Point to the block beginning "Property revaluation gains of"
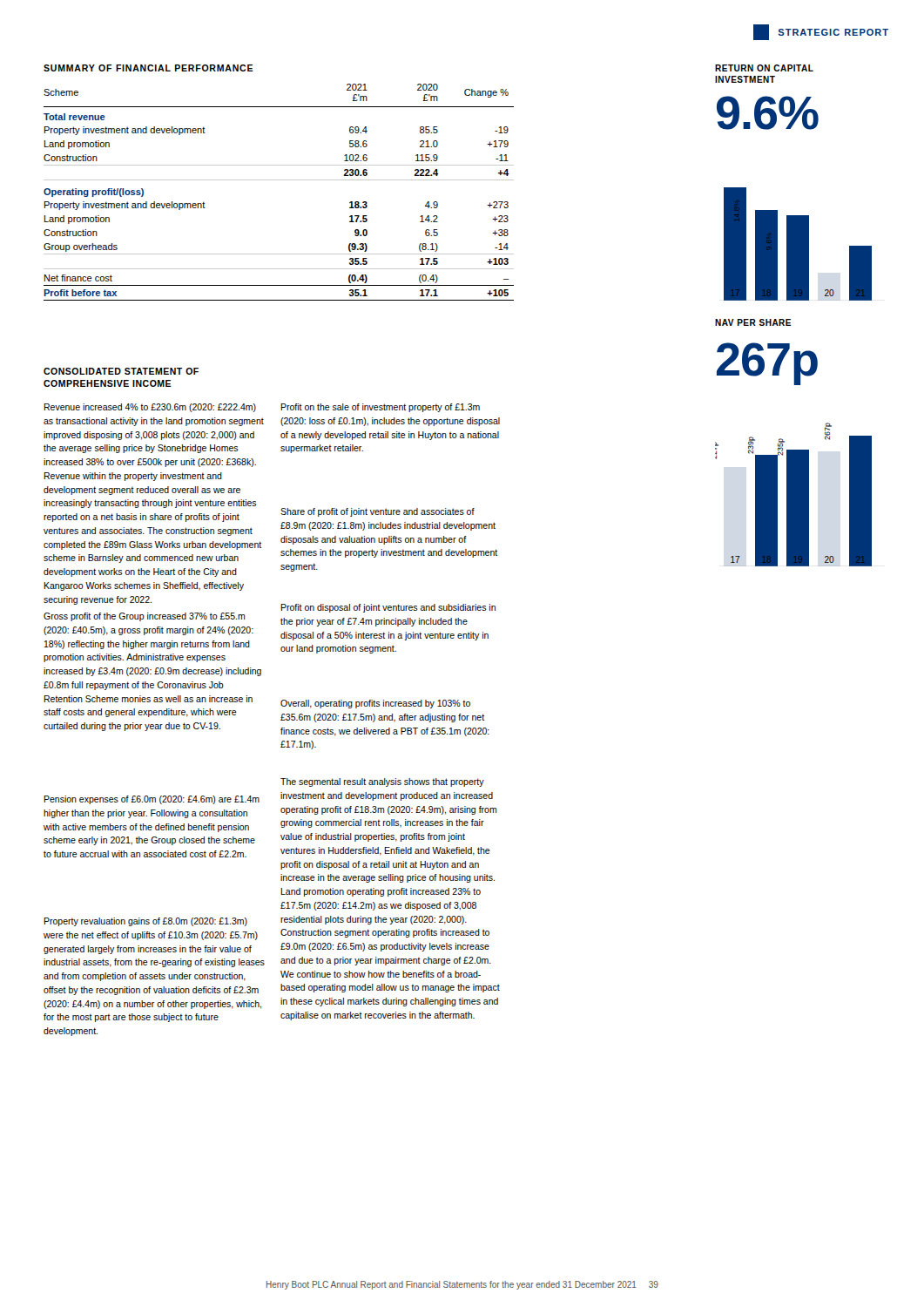The width and height of the screenshot is (924, 1307). (x=154, y=976)
